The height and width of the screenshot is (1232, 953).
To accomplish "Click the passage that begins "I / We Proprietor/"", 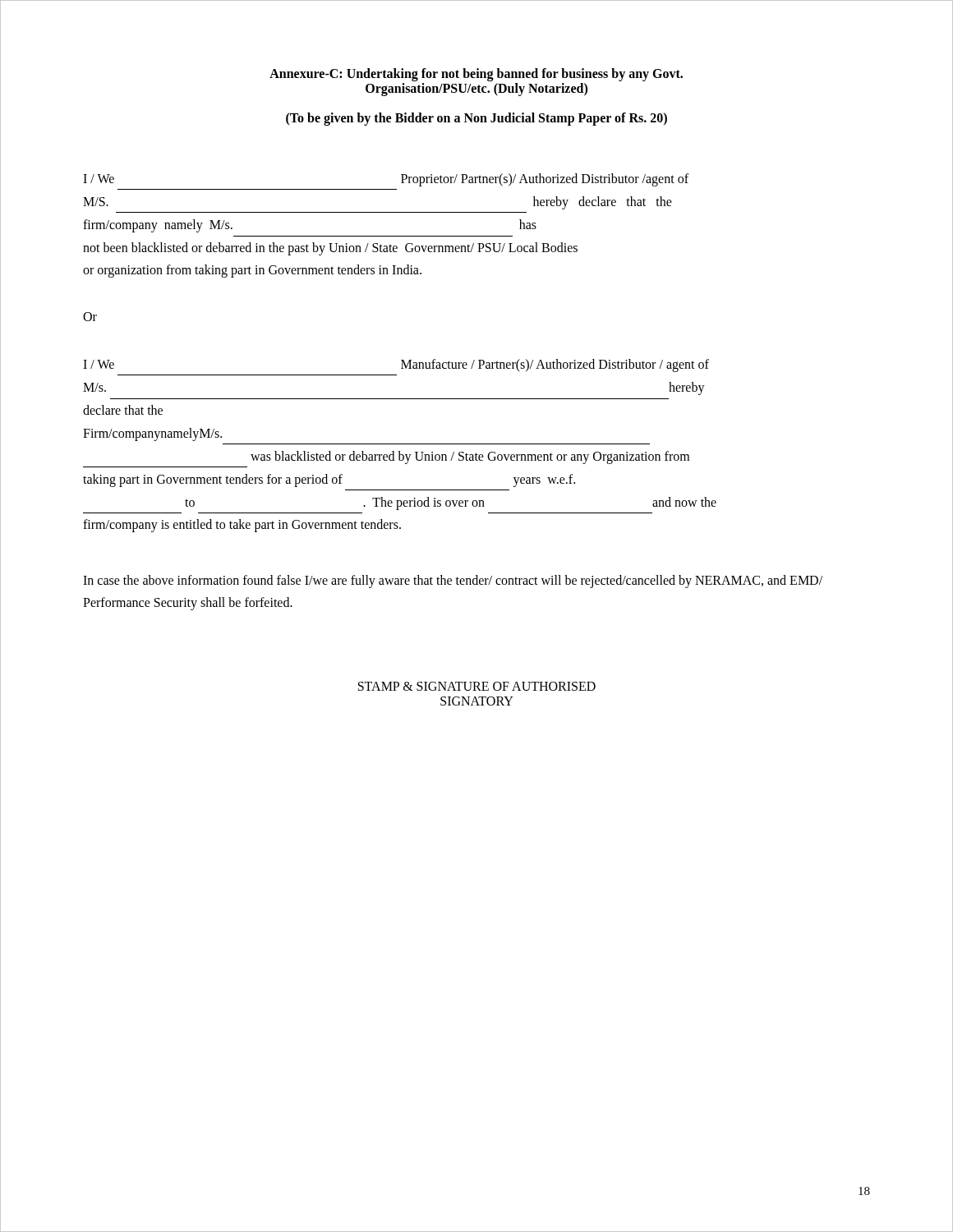I will click(x=386, y=222).
